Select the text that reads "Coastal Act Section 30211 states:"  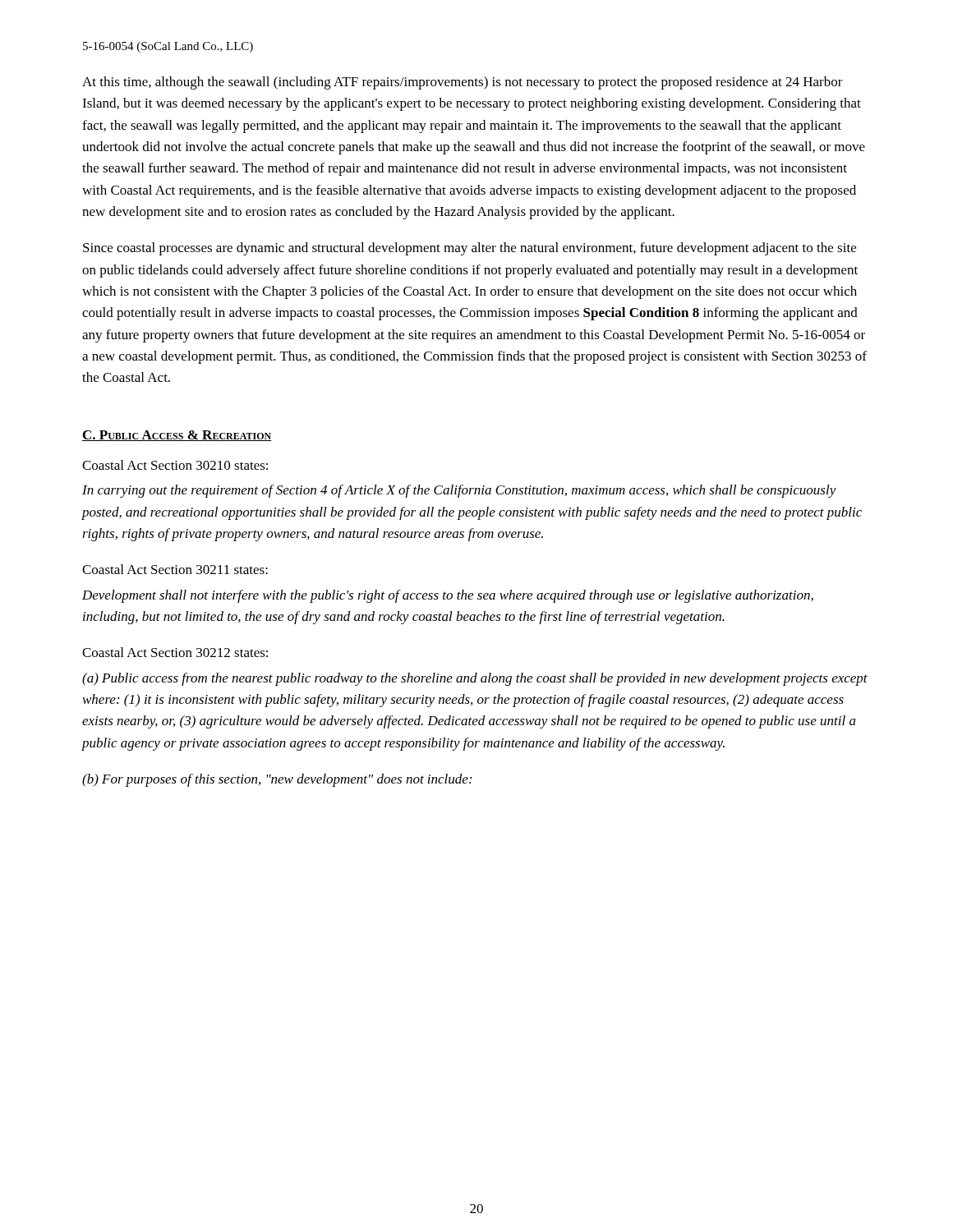pos(175,570)
